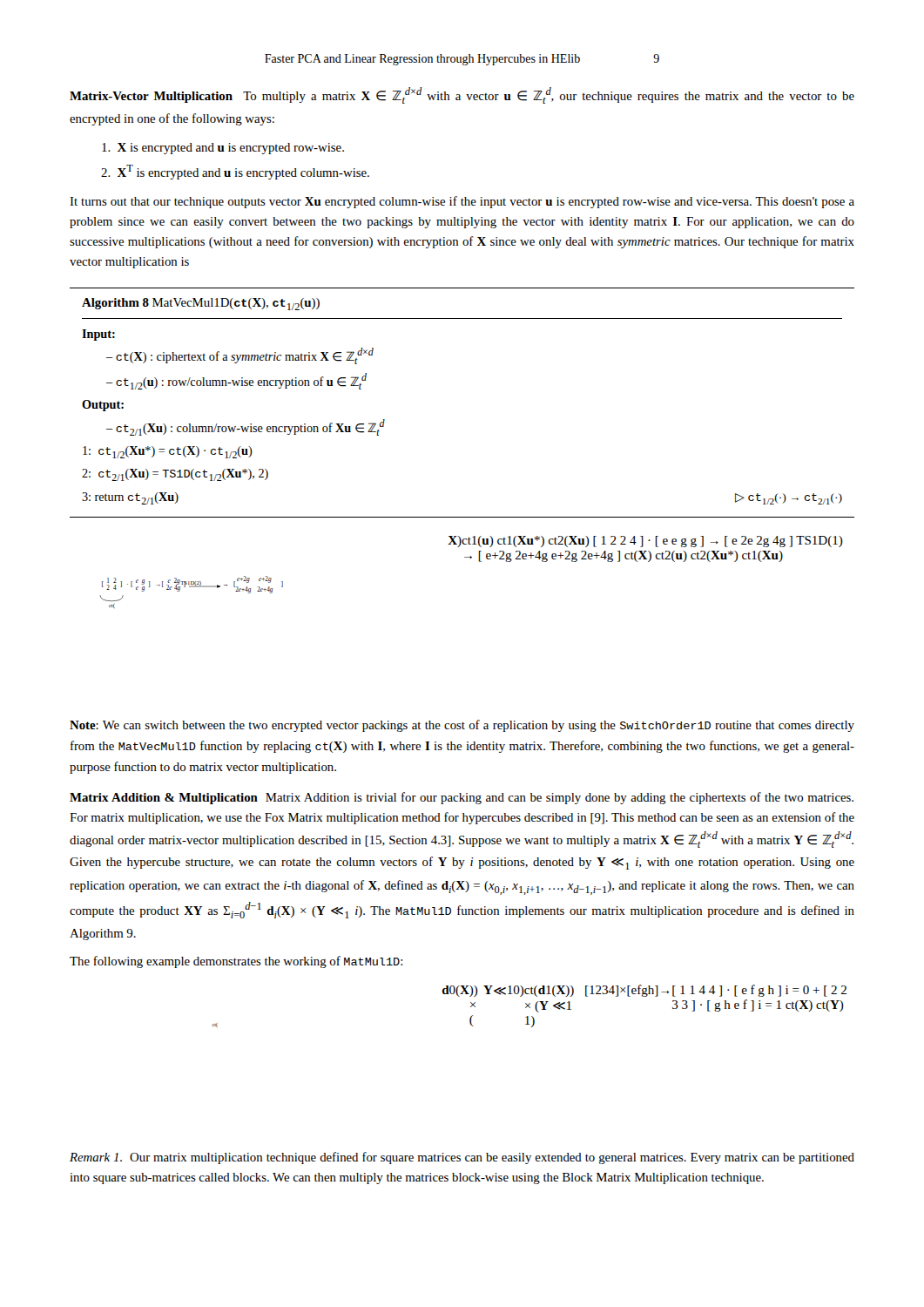Find the passage starting "Algorithm 8 MatVecMul1D(ct(X), ct1/2(u))"
This screenshot has width=924, height=1307.
(x=201, y=304)
